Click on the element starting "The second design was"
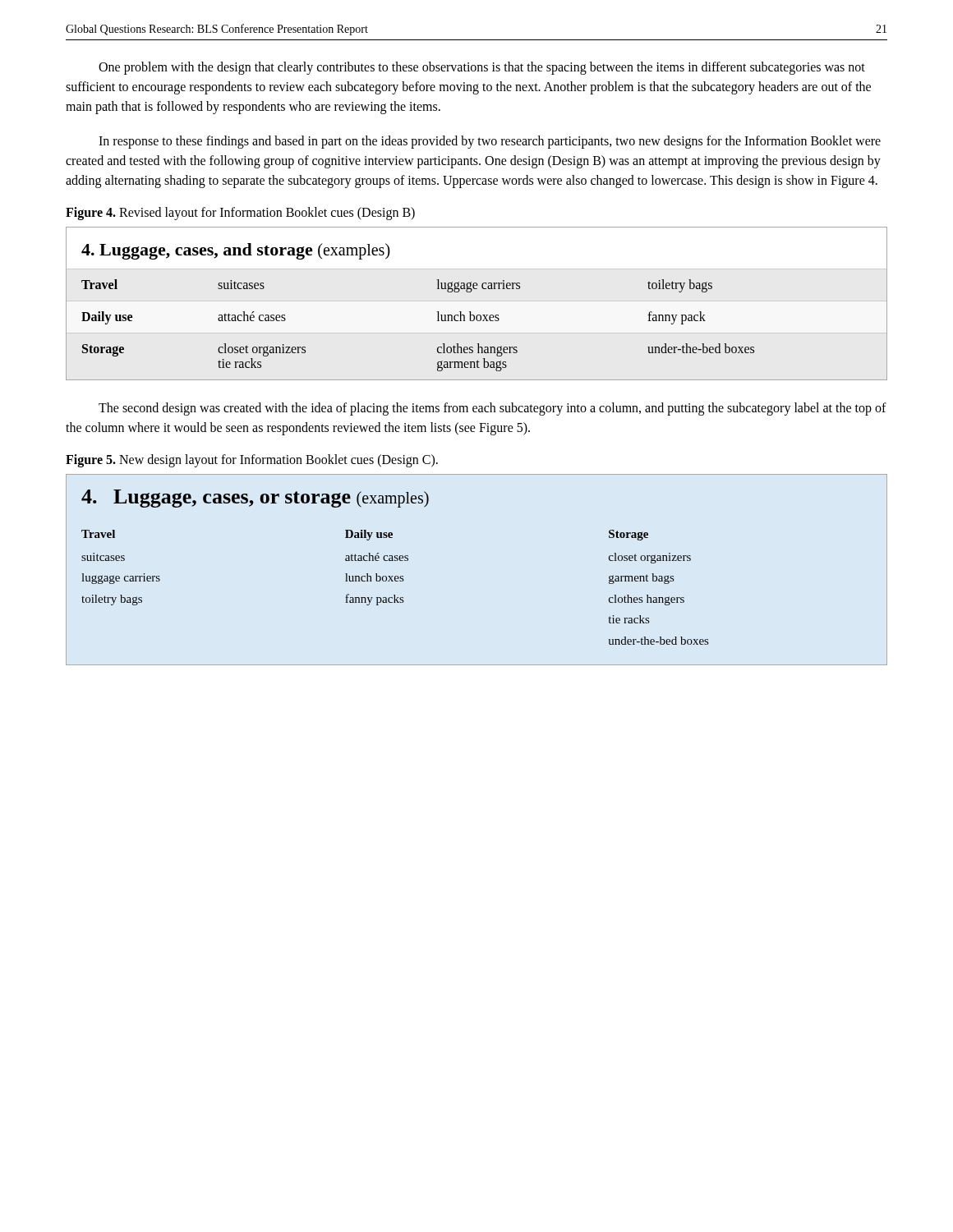Image resolution: width=953 pixels, height=1232 pixels. [x=476, y=418]
